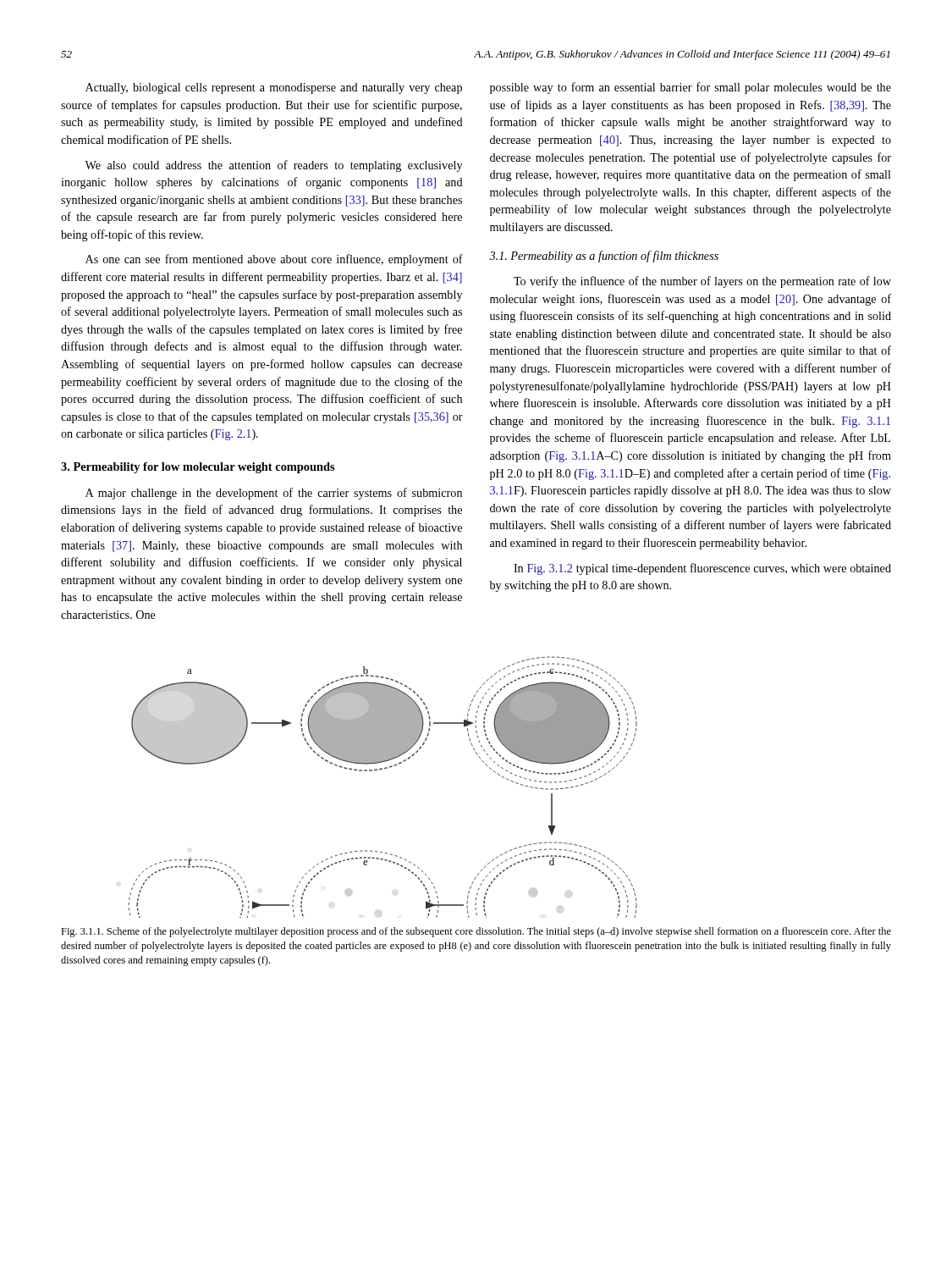The height and width of the screenshot is (1270, 952).
Task: Locate the illustration
Action: click(x=476, y=786)
